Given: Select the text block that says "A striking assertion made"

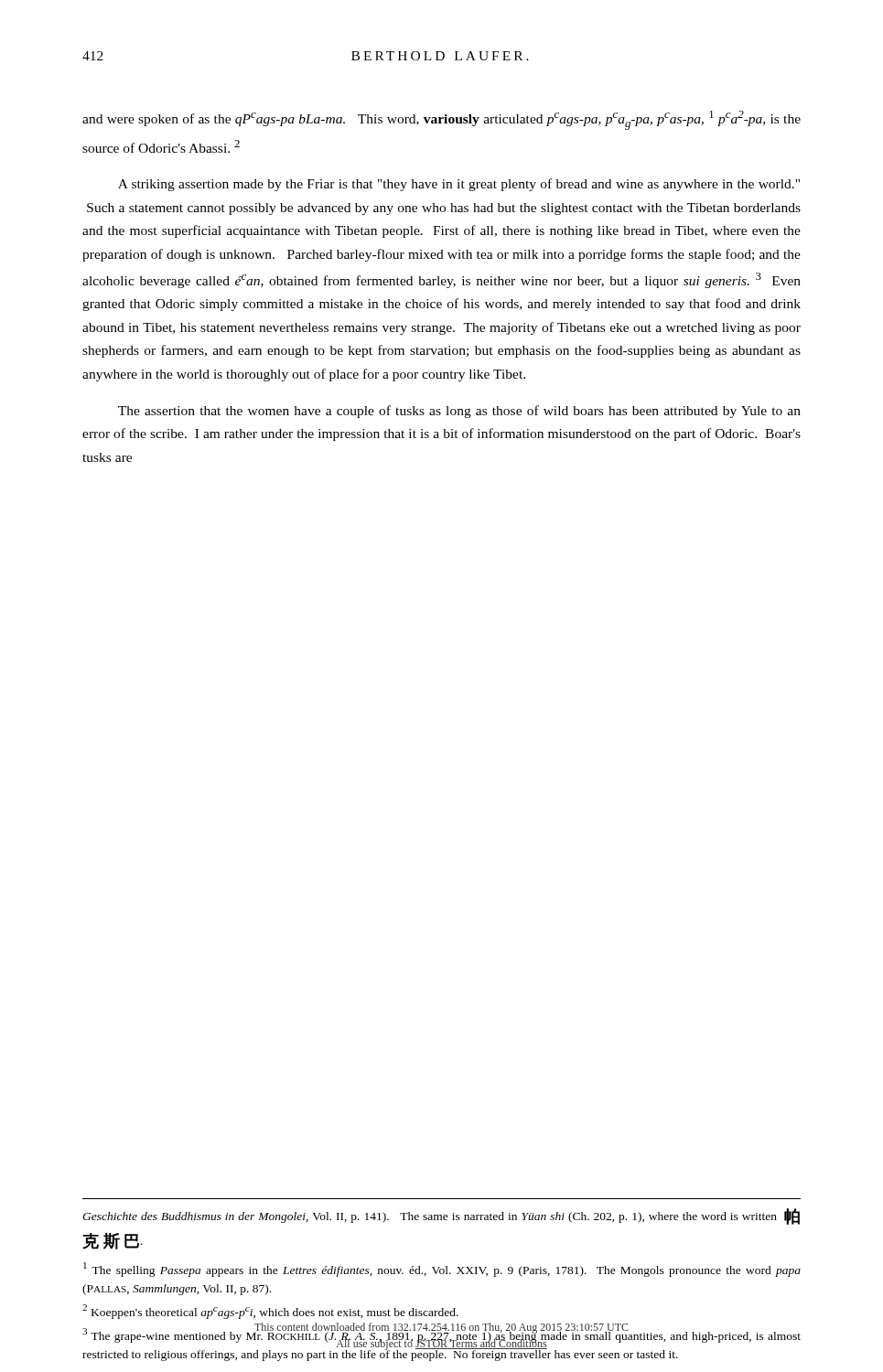Looking at the screenshot, I should click(442, 279).
